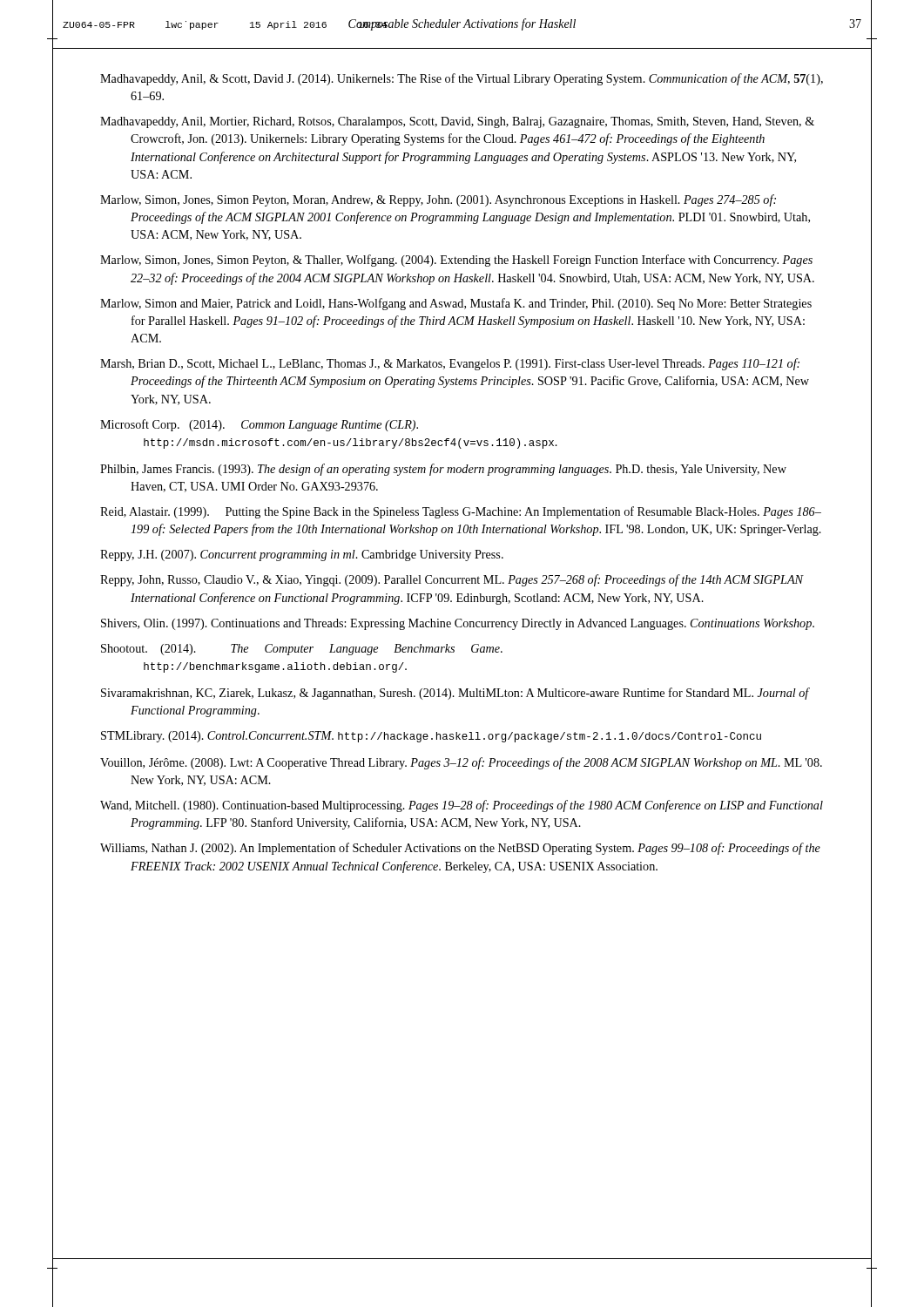This screenshot has width=924, height=1307.
Task: Point to "STMLibrary. (2014). Control.Concurrent.STM. http://hackage.haskell.org/package/stm-2.1.1.0/docs/Control-Concu"
Action: (x=431, y=736)
